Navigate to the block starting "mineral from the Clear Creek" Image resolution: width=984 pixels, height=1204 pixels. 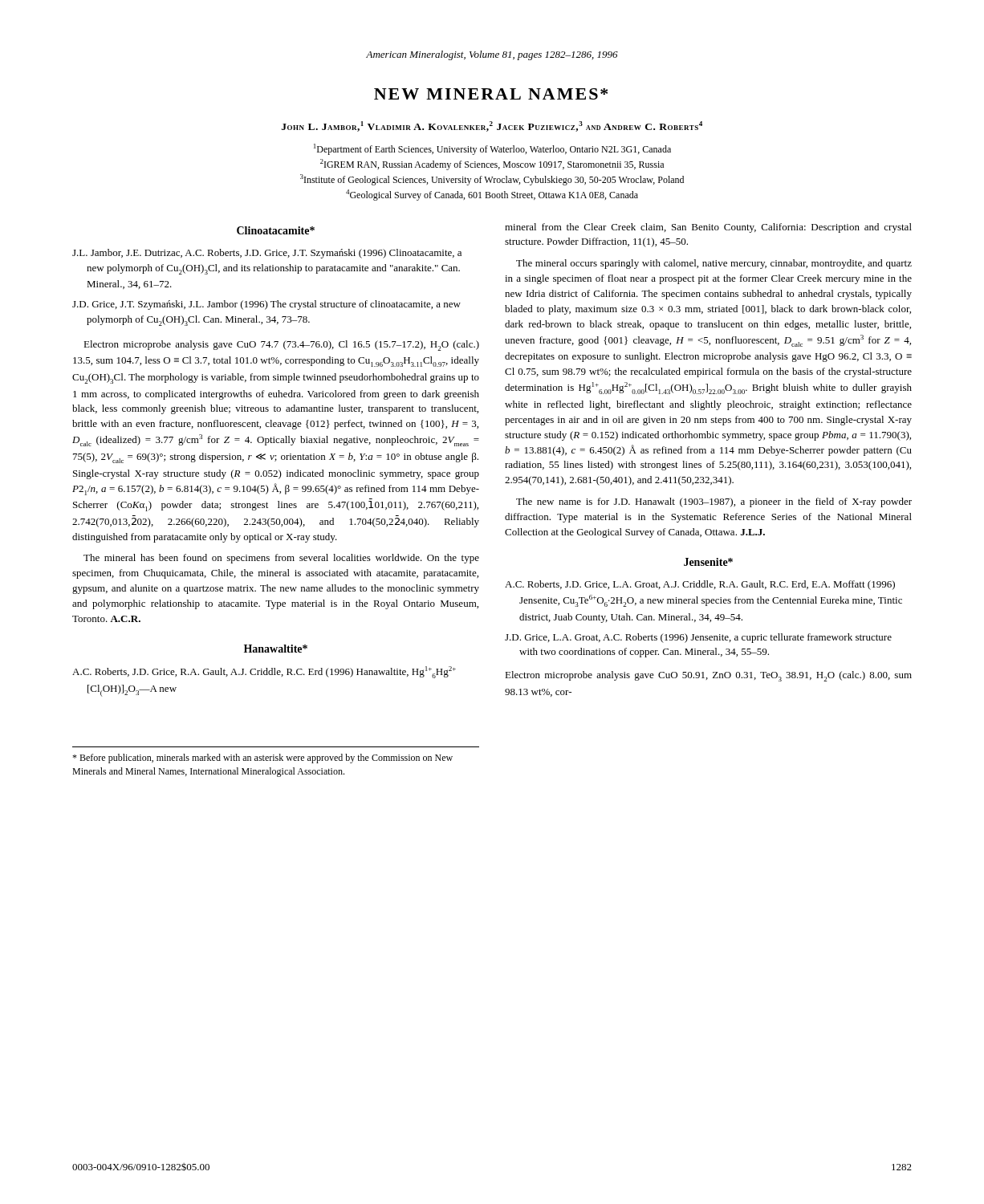click(708, 234)
